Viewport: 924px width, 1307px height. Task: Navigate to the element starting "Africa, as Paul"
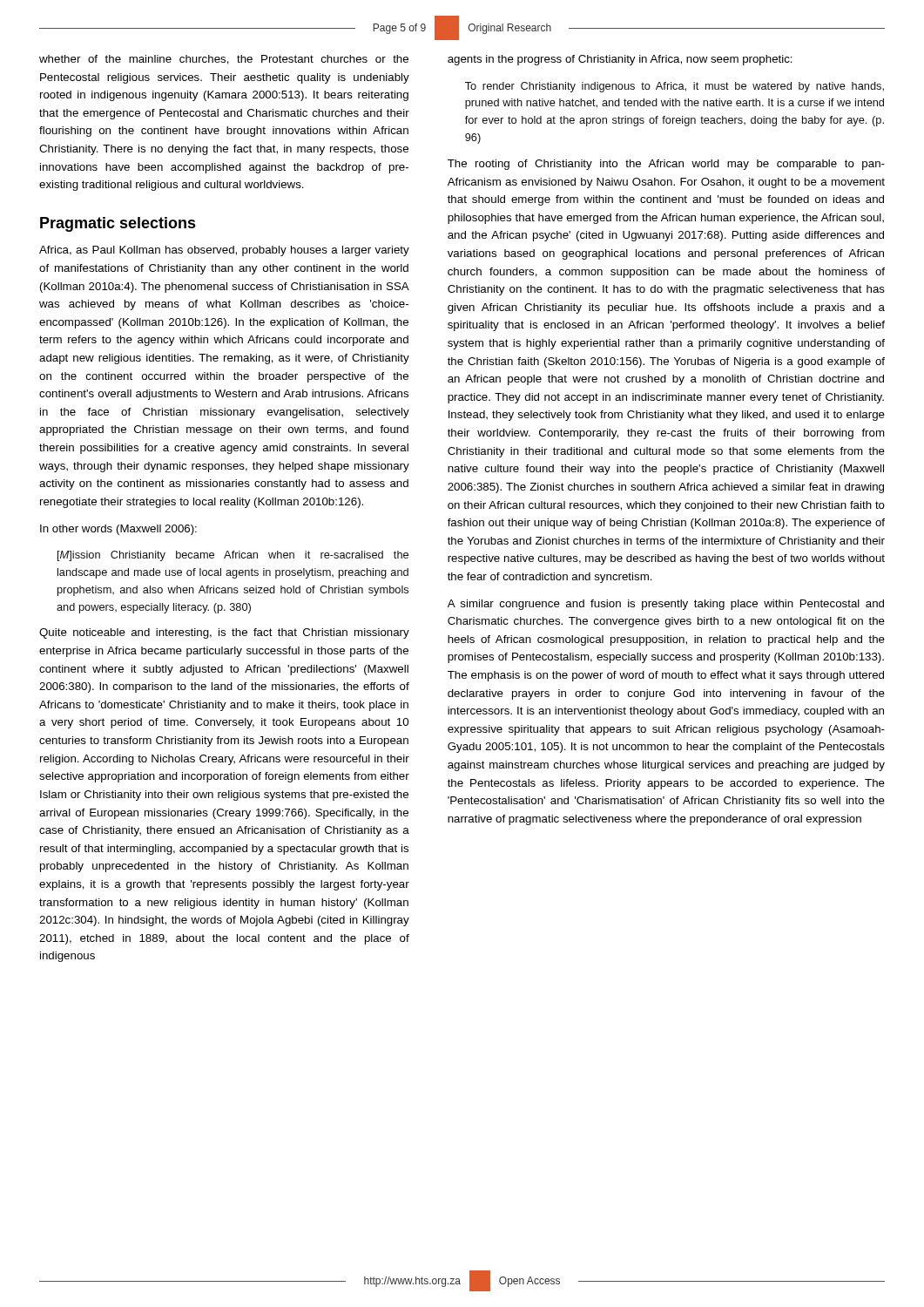pos(224,376)
